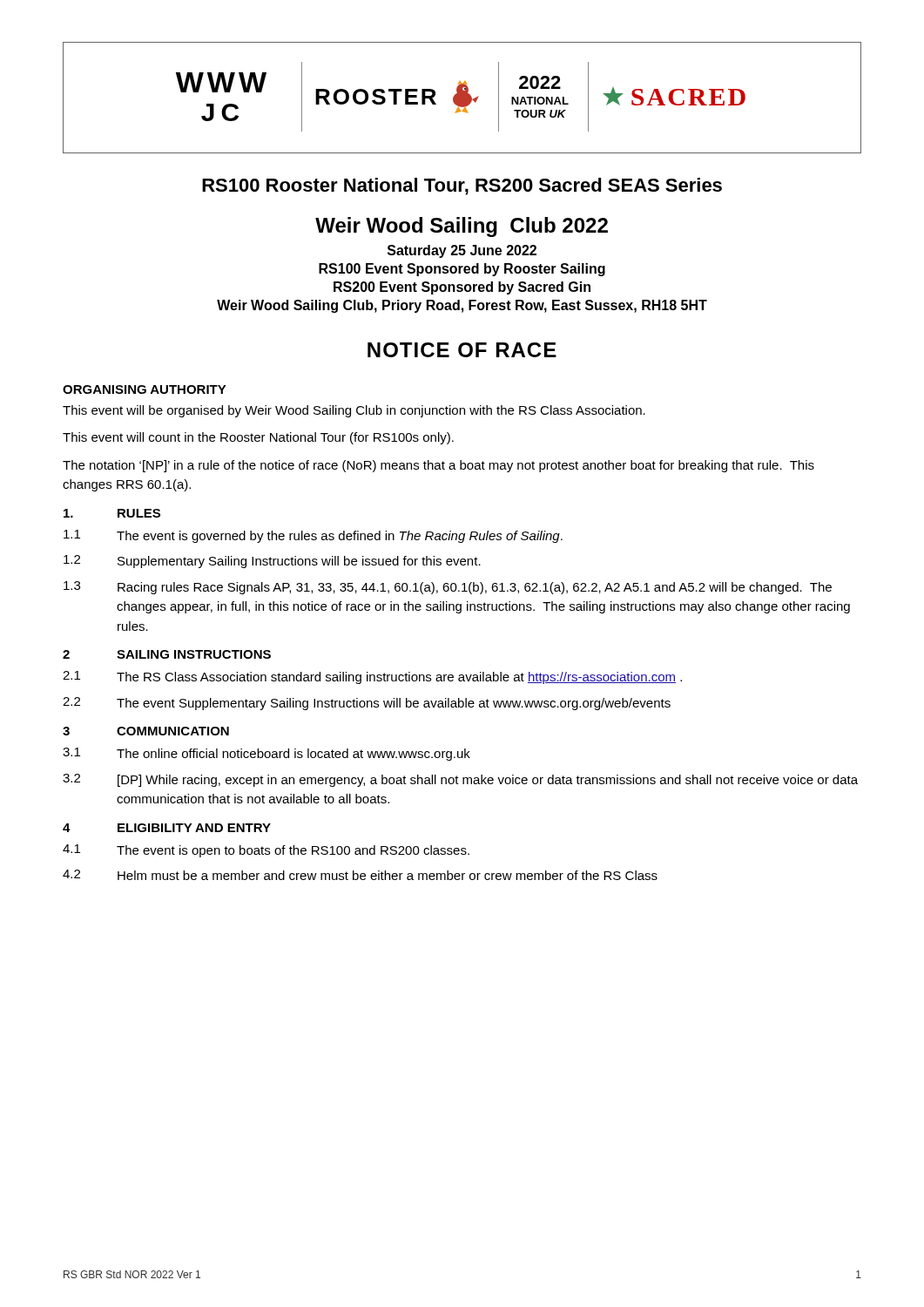Screen dimensions: 1307x924
Task: Find the section header that reads "3 COMMUNICATION"
Action: (146, 731)
